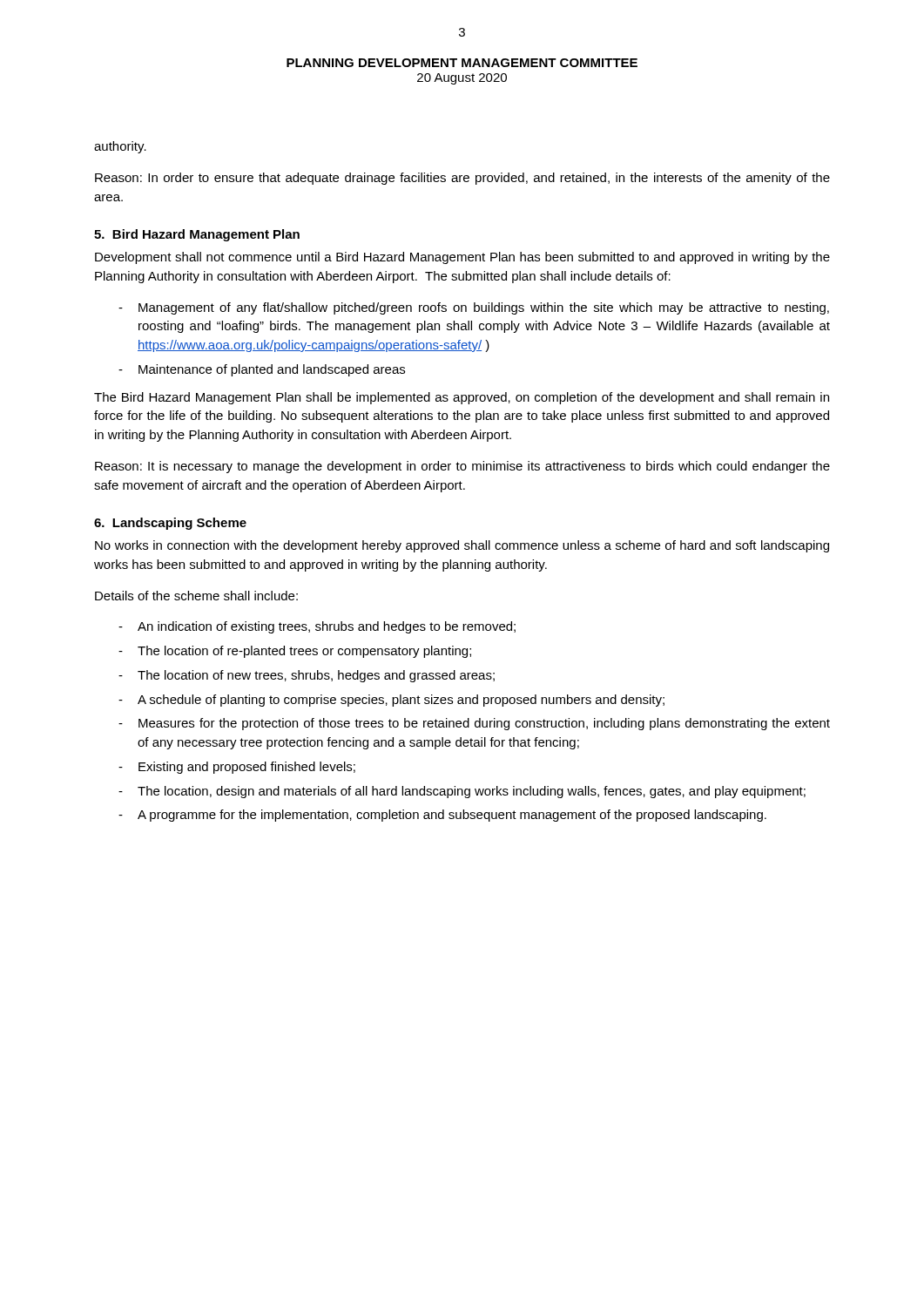Find the text with the text "Details of the scheme shall include:"
This screenshot has height=1307, width=924.
tap(196, 596)
